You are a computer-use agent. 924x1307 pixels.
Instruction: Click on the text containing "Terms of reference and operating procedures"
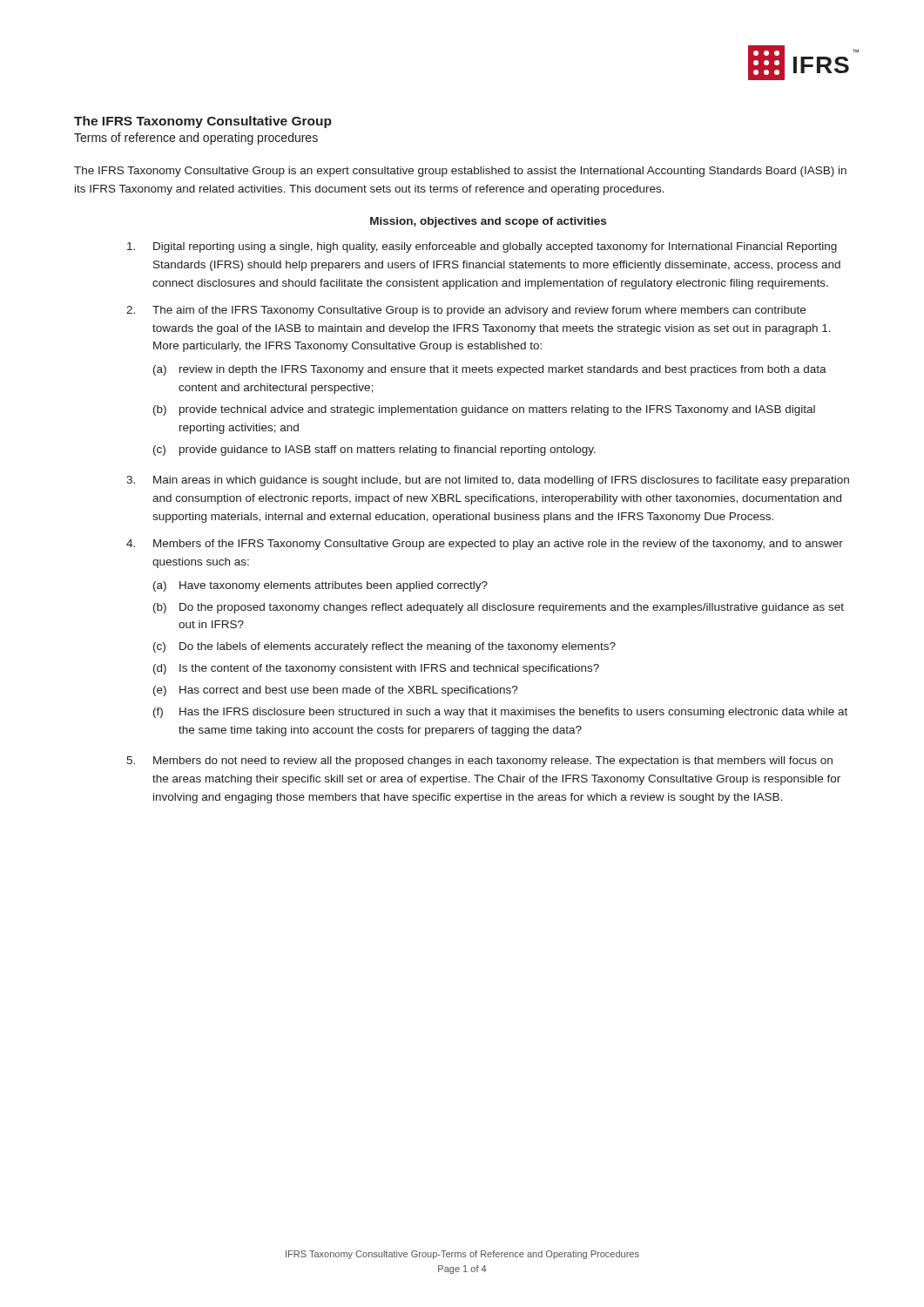pos(196,138)
